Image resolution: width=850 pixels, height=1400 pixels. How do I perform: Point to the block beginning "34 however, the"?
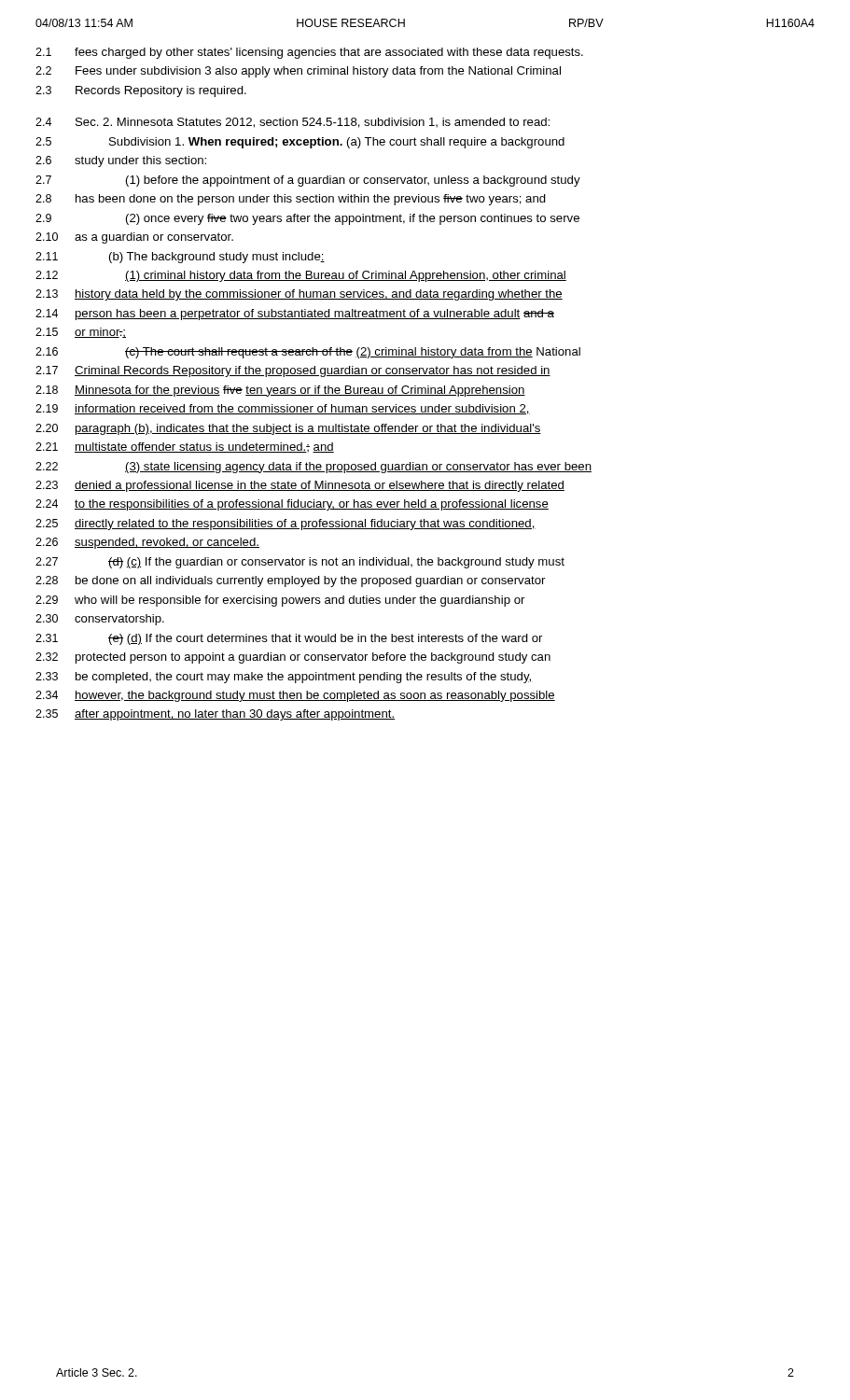point(425,696)
